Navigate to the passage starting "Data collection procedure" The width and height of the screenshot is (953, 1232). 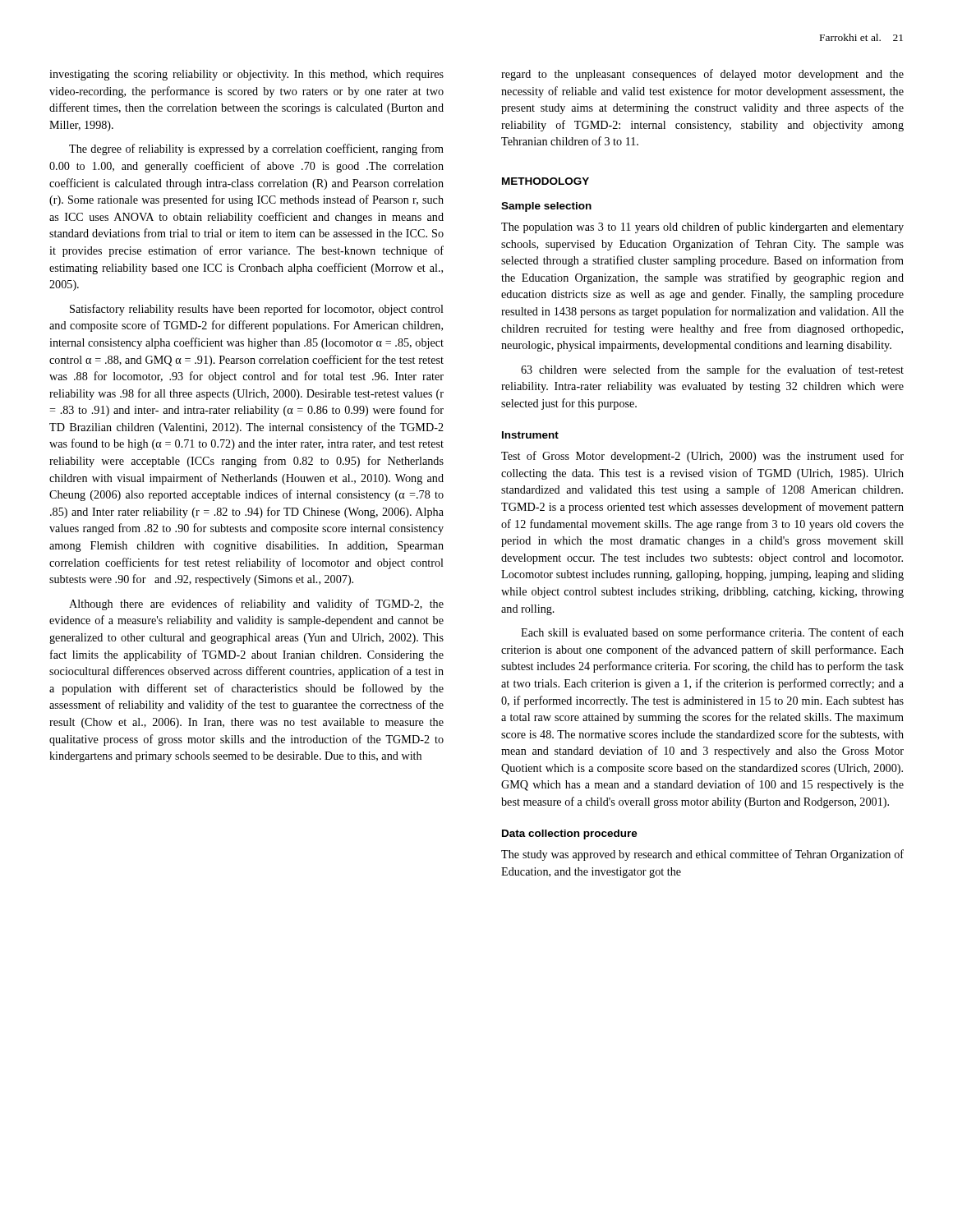569,833
